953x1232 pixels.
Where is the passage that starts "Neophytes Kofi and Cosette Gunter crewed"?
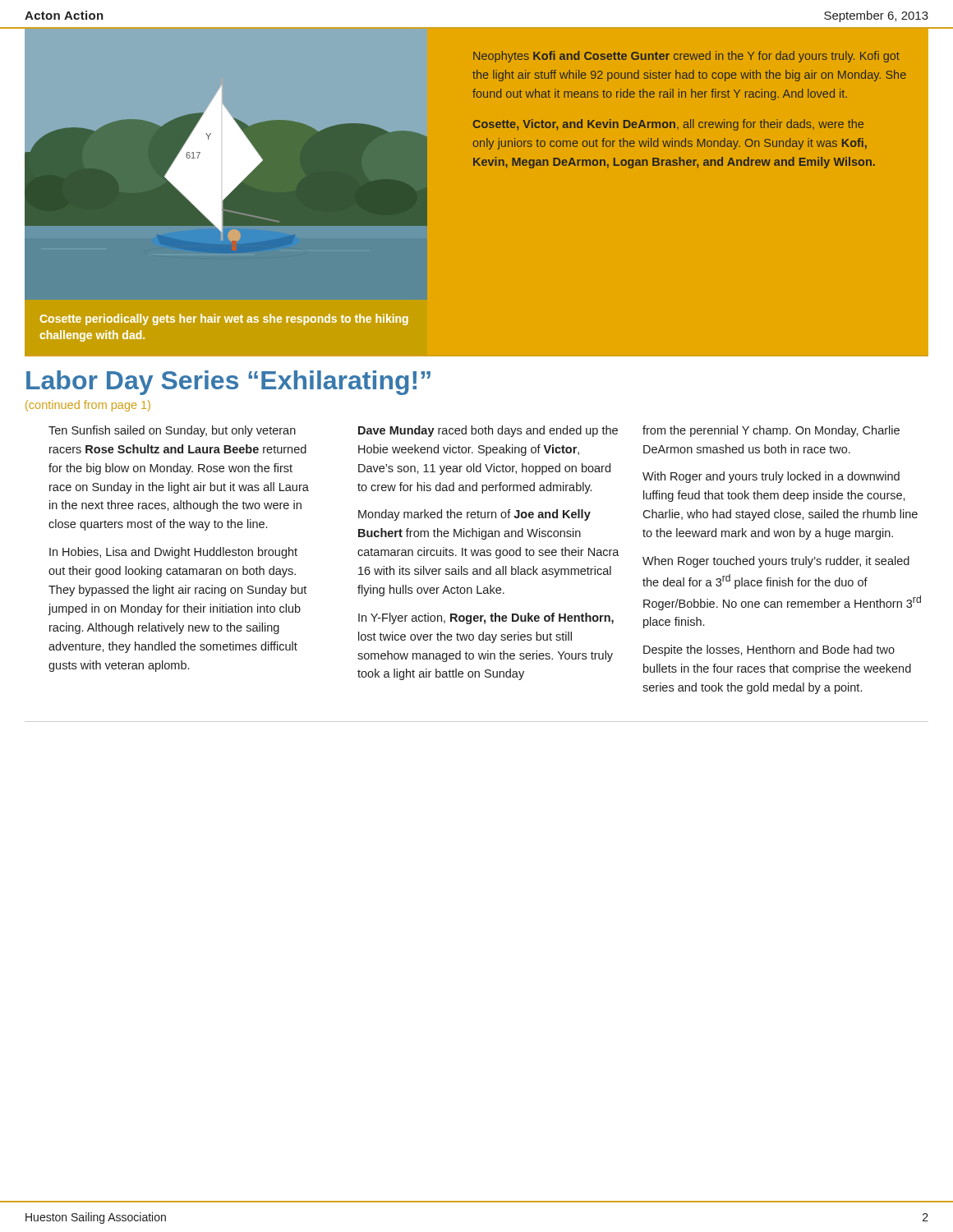pos(690,109)
